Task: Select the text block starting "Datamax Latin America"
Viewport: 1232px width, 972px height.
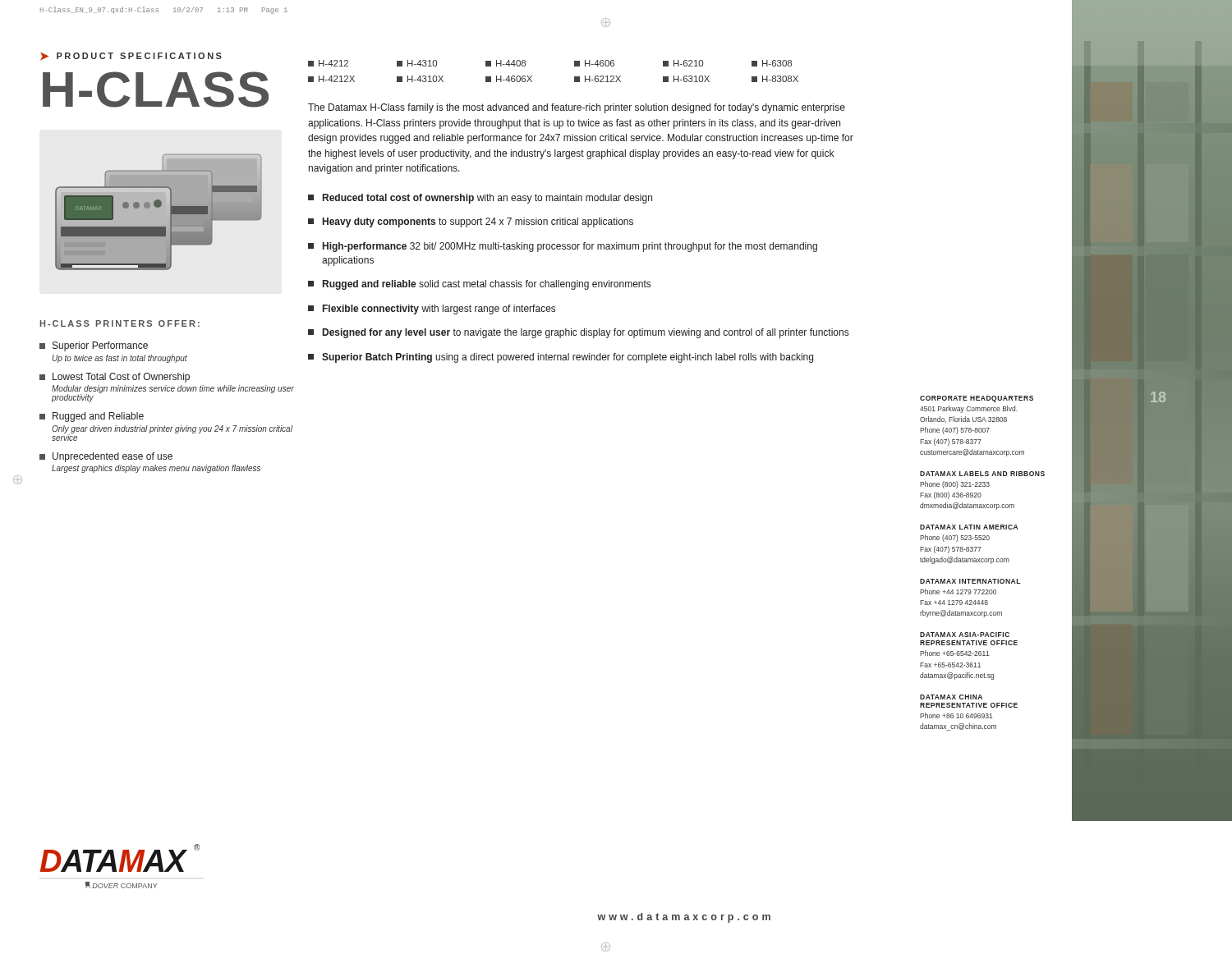Action: coord(992,544)
